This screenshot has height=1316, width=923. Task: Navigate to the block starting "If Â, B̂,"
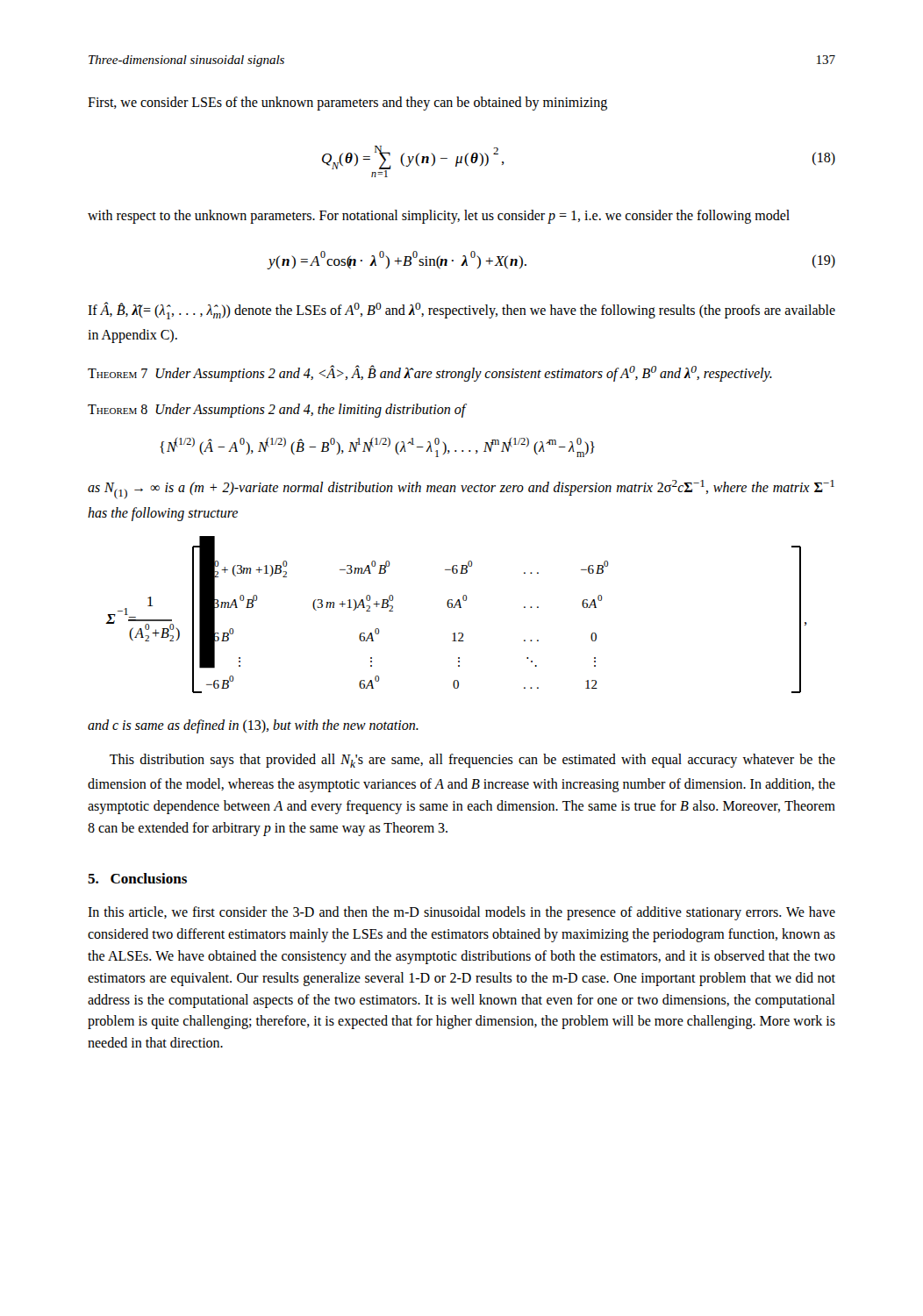point(462,322)
